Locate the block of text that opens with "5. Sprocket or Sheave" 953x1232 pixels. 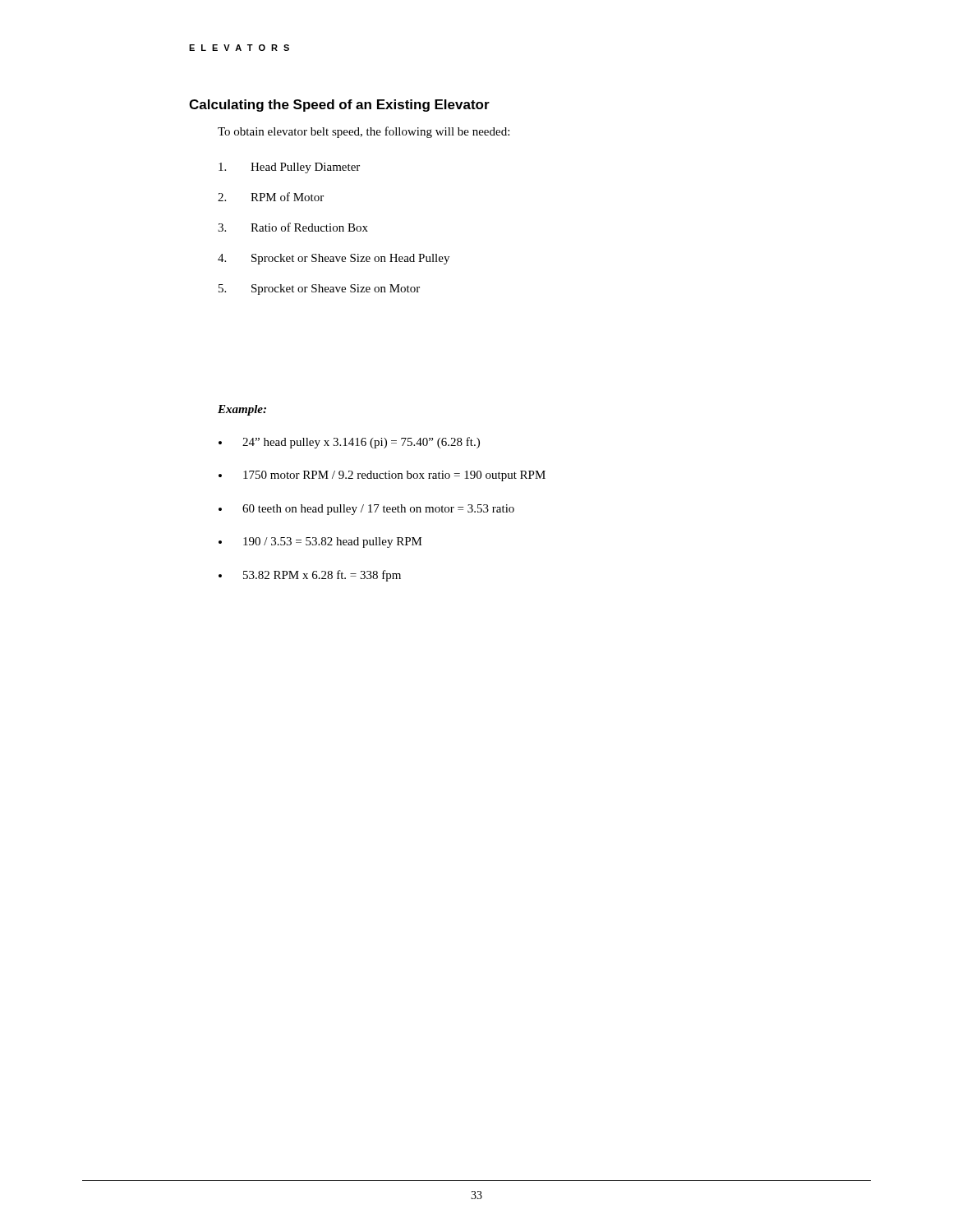click(x=319, y=289)
